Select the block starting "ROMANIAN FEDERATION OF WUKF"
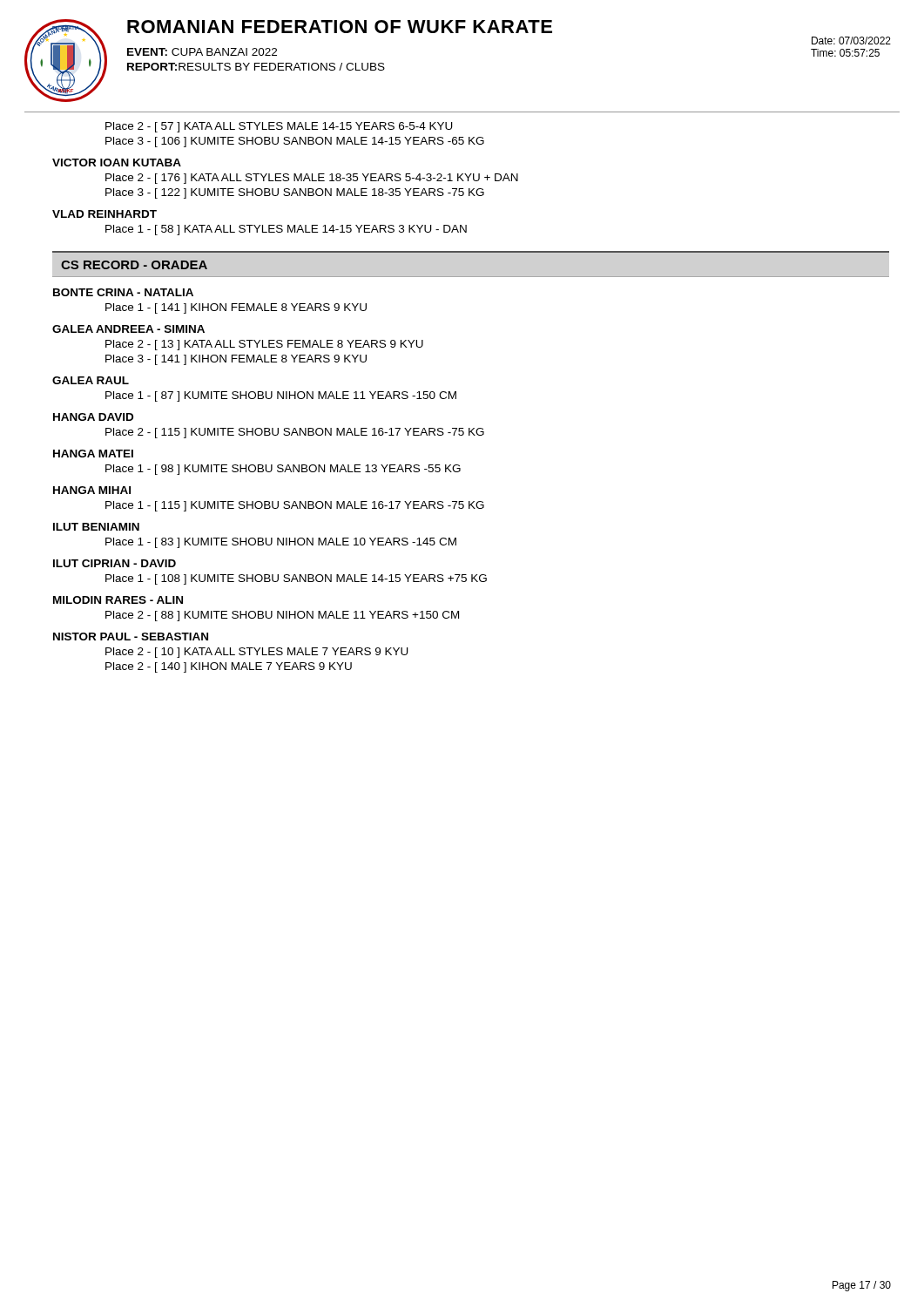 click(x=340, y=27)
